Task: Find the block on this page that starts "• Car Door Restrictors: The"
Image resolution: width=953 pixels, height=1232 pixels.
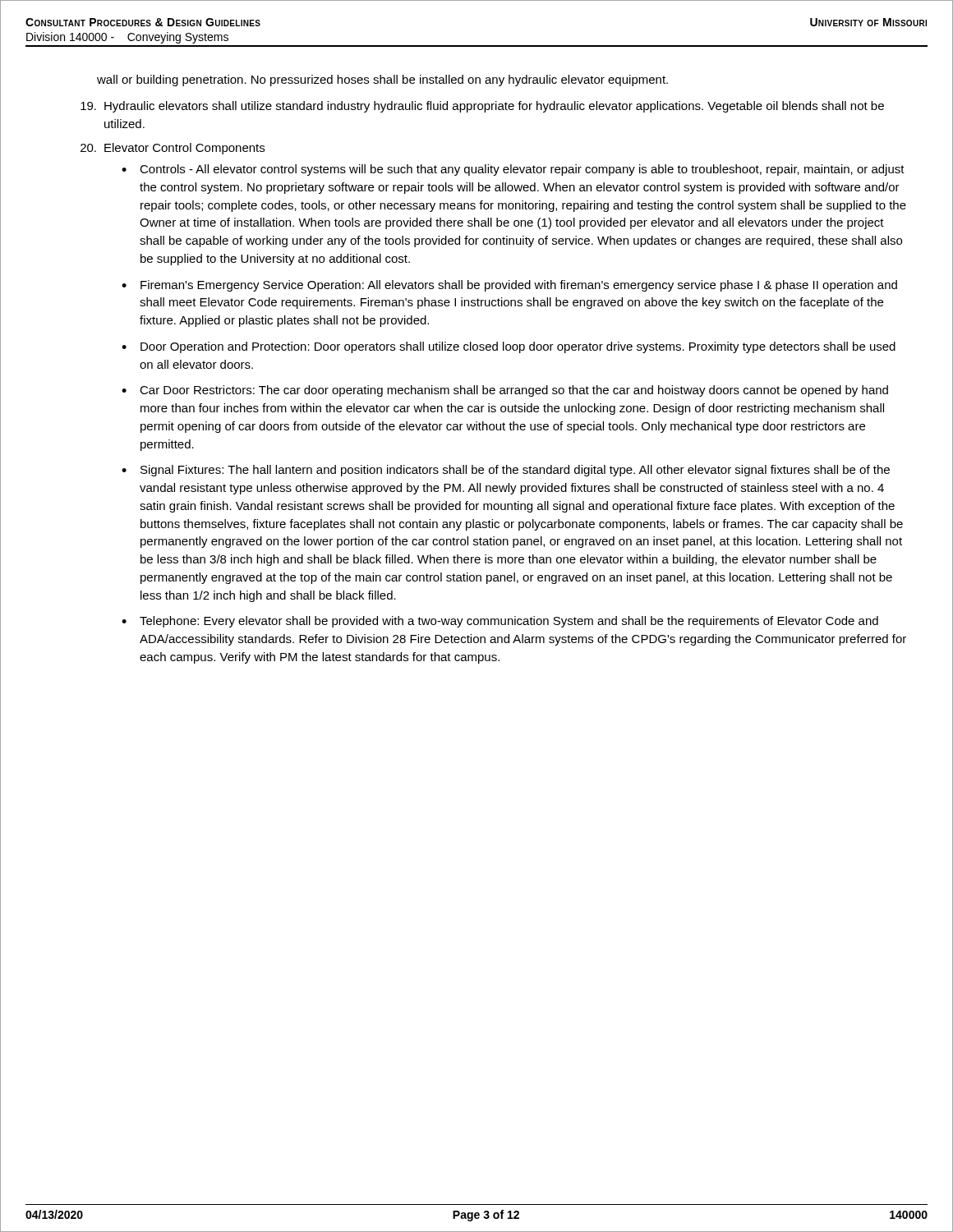Action: tap(514, 417)
